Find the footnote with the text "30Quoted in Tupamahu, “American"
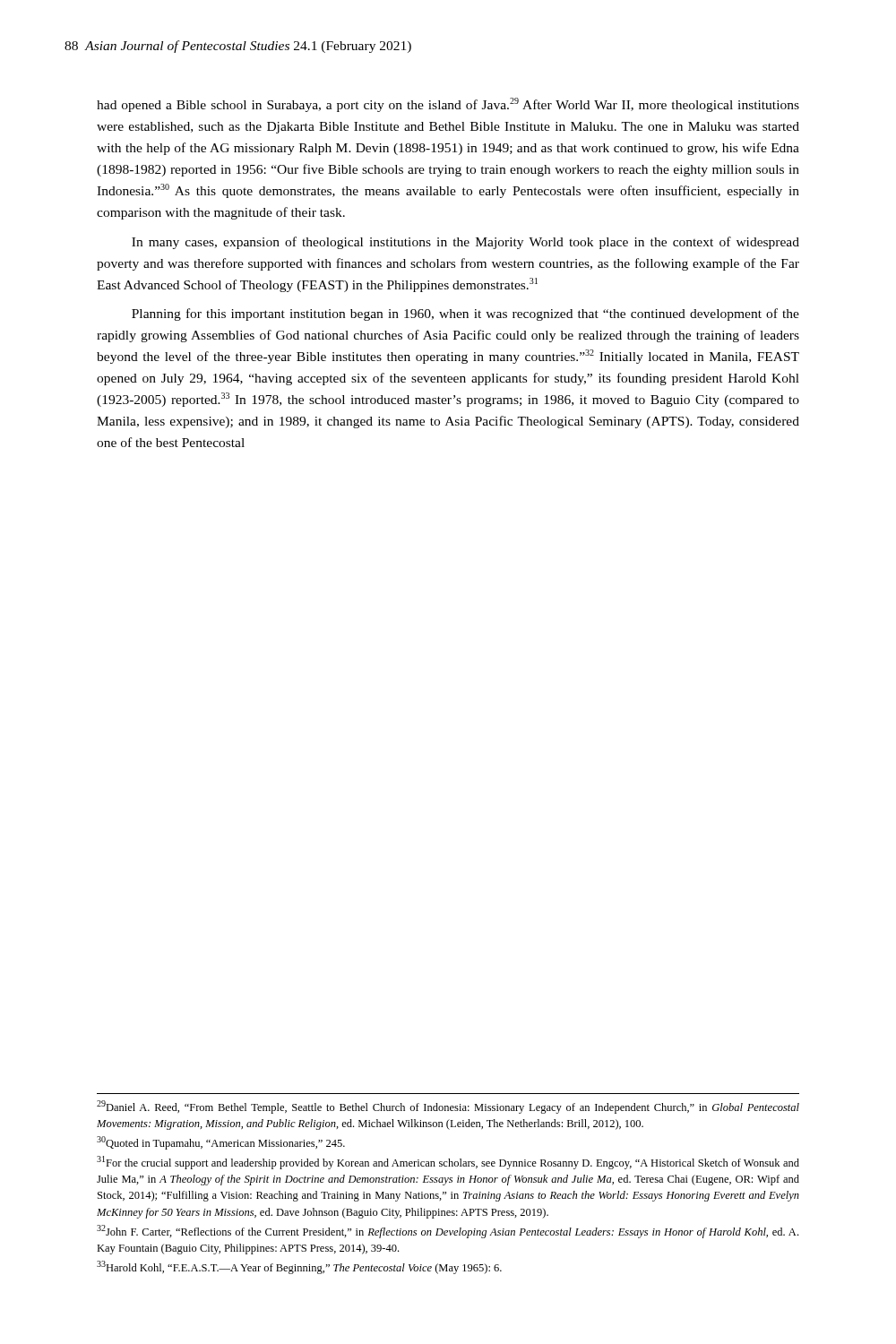Screen dimensions: 1344x896 coord(221,1142)
